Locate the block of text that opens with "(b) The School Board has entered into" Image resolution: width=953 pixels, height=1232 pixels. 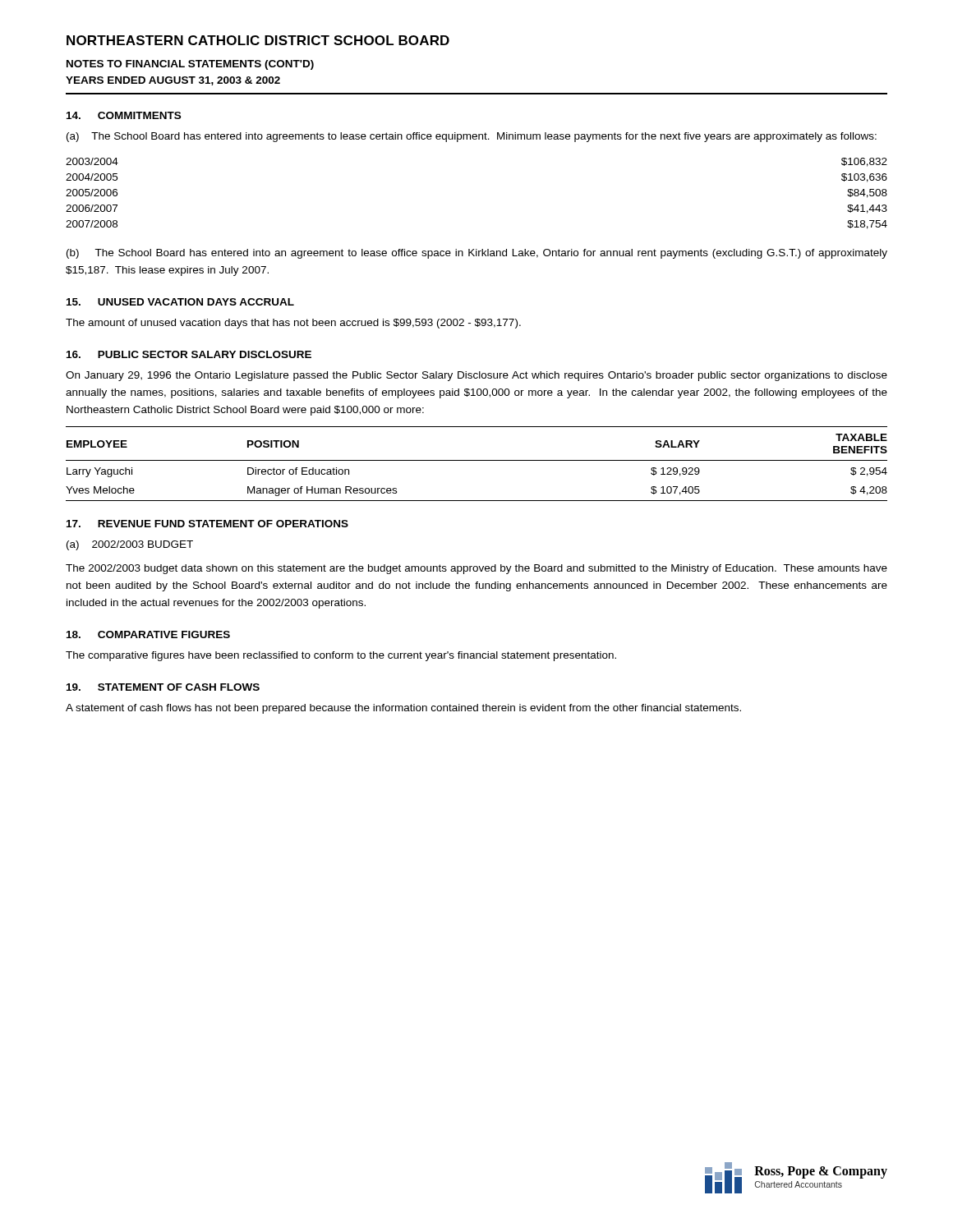[476, 261]
